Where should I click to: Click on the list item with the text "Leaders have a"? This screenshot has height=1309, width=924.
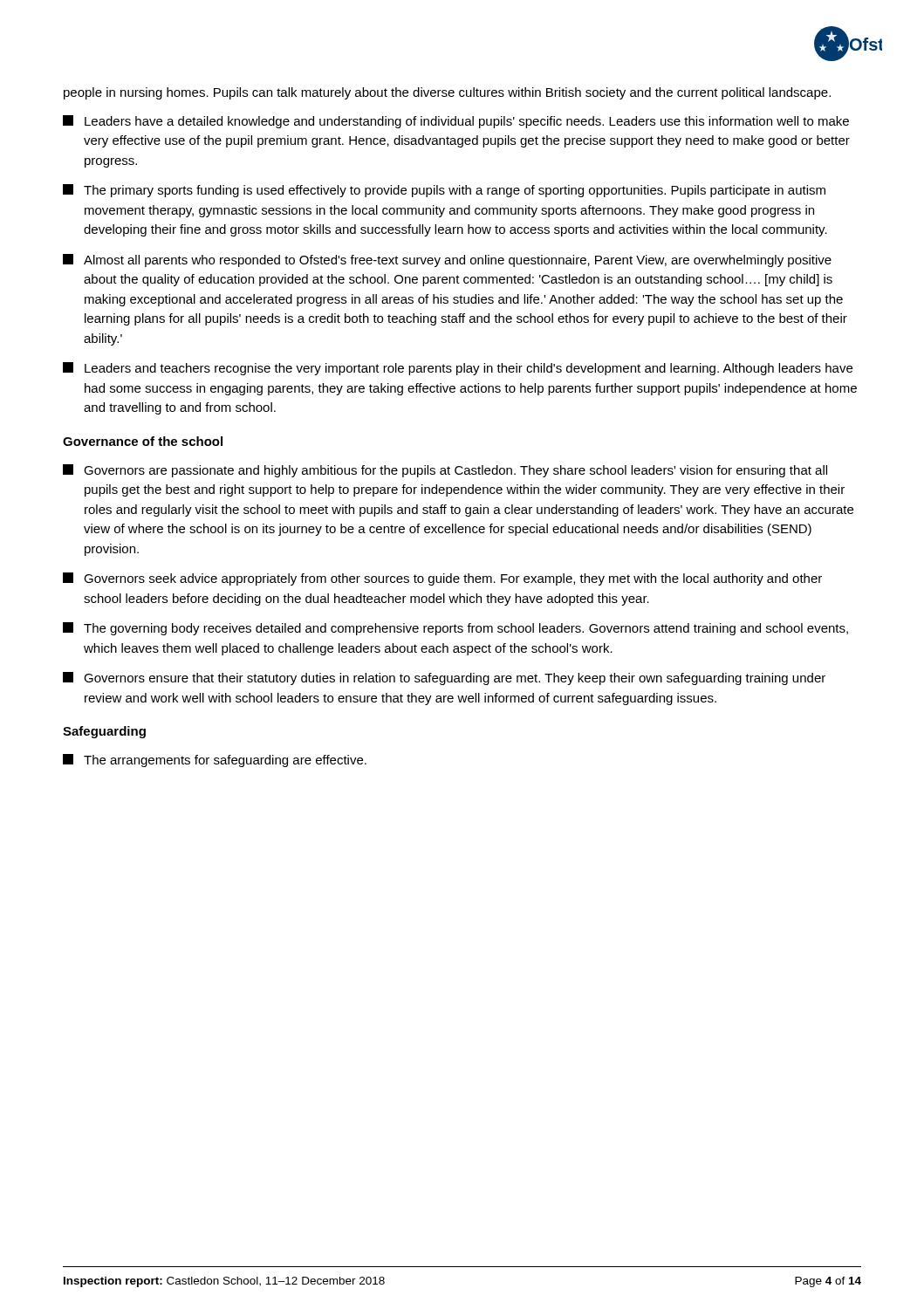point(462,141)
